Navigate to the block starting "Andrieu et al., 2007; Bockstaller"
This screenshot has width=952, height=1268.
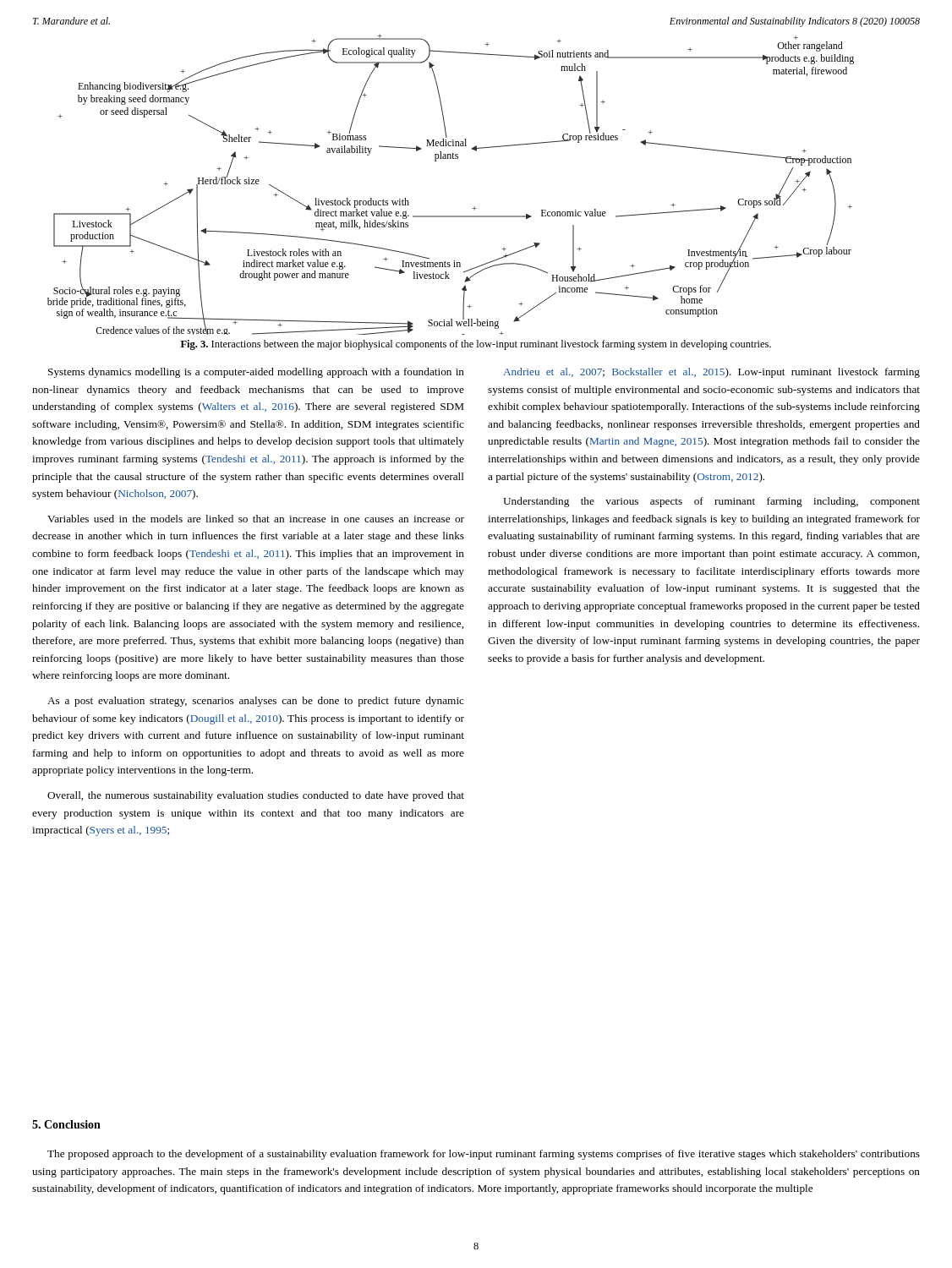[x=704, y=515]
